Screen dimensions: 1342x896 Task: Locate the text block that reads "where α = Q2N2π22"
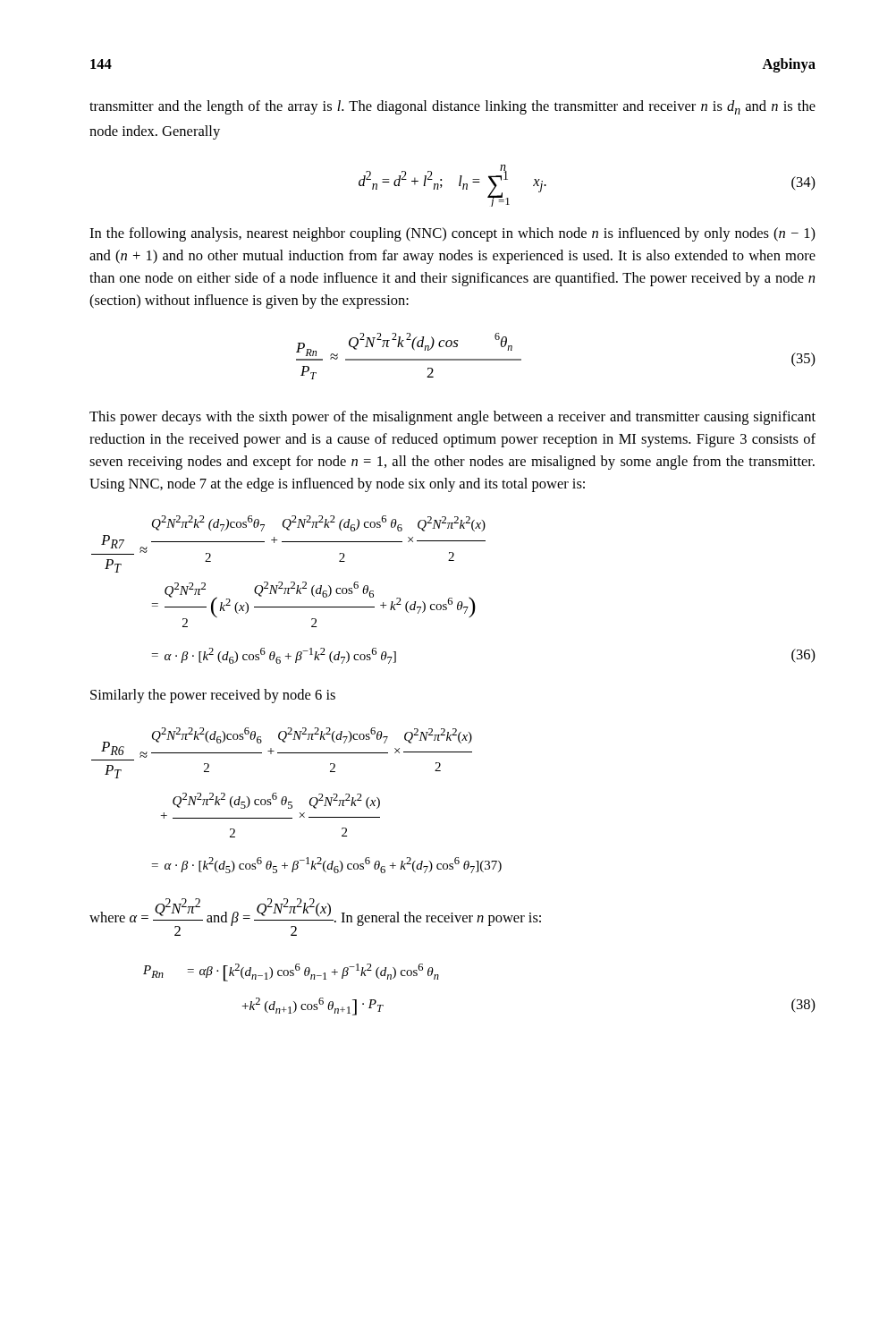(452, 918)
